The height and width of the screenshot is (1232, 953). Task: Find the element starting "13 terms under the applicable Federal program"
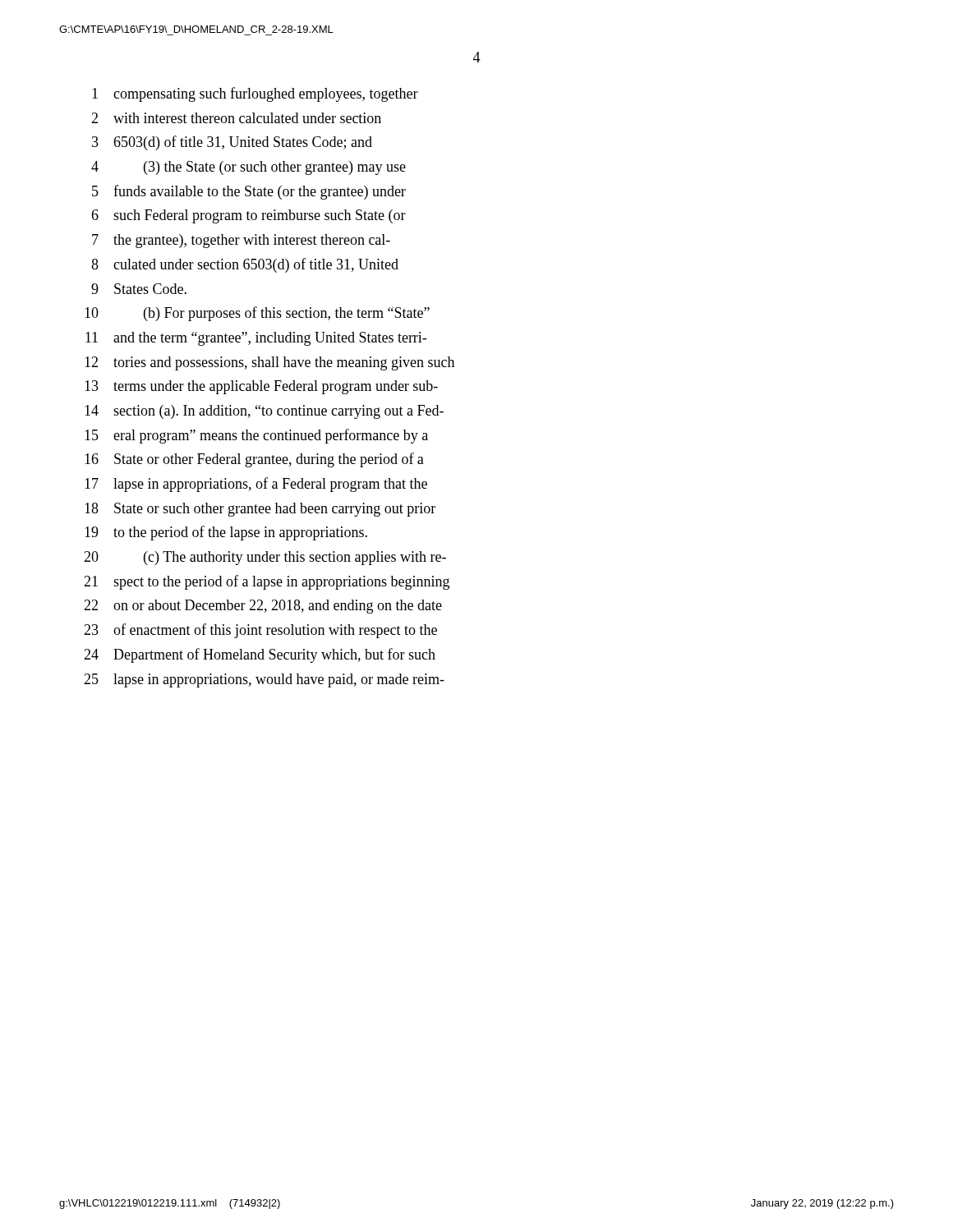point(261,387)
